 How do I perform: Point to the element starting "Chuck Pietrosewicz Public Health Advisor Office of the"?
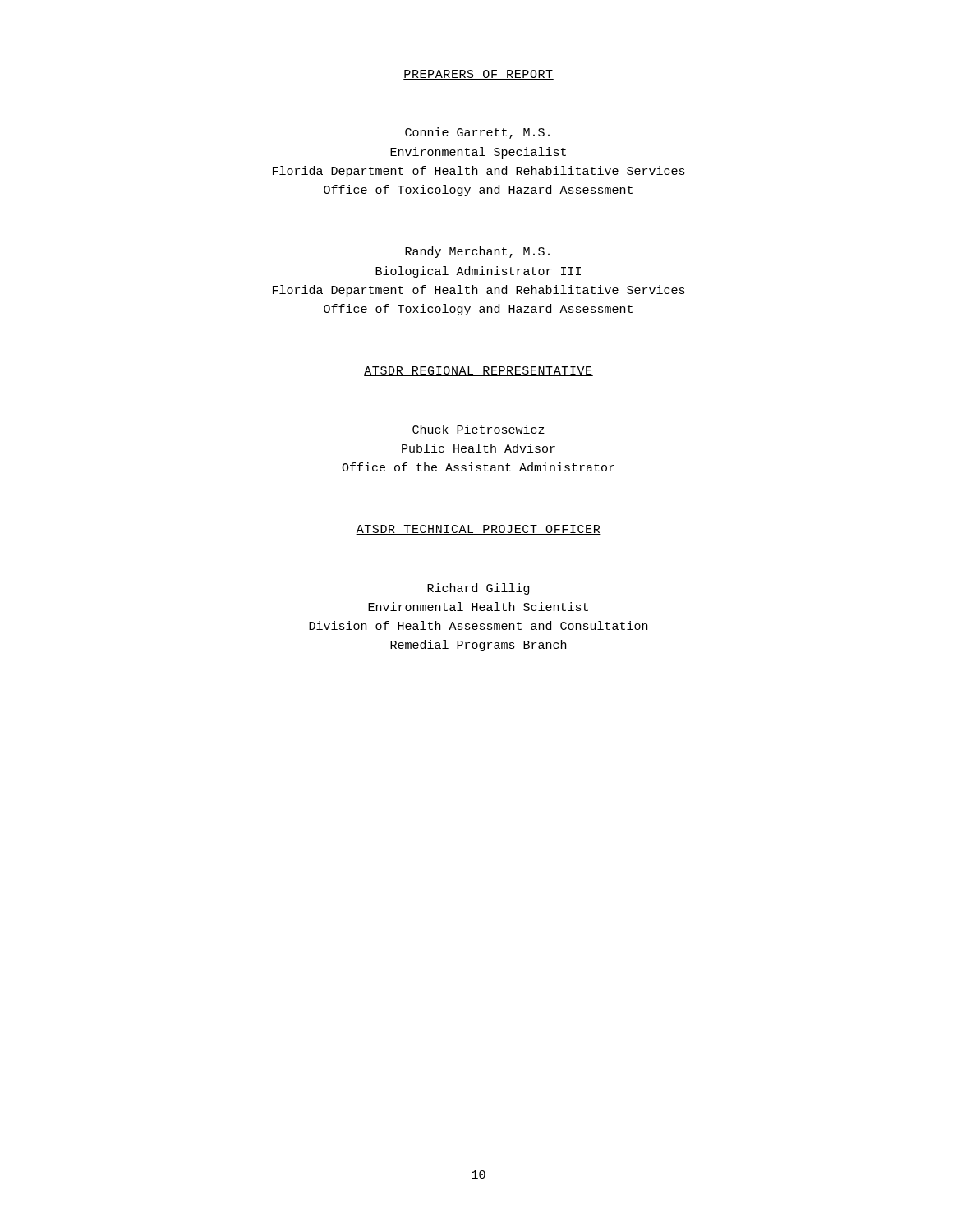478,450
